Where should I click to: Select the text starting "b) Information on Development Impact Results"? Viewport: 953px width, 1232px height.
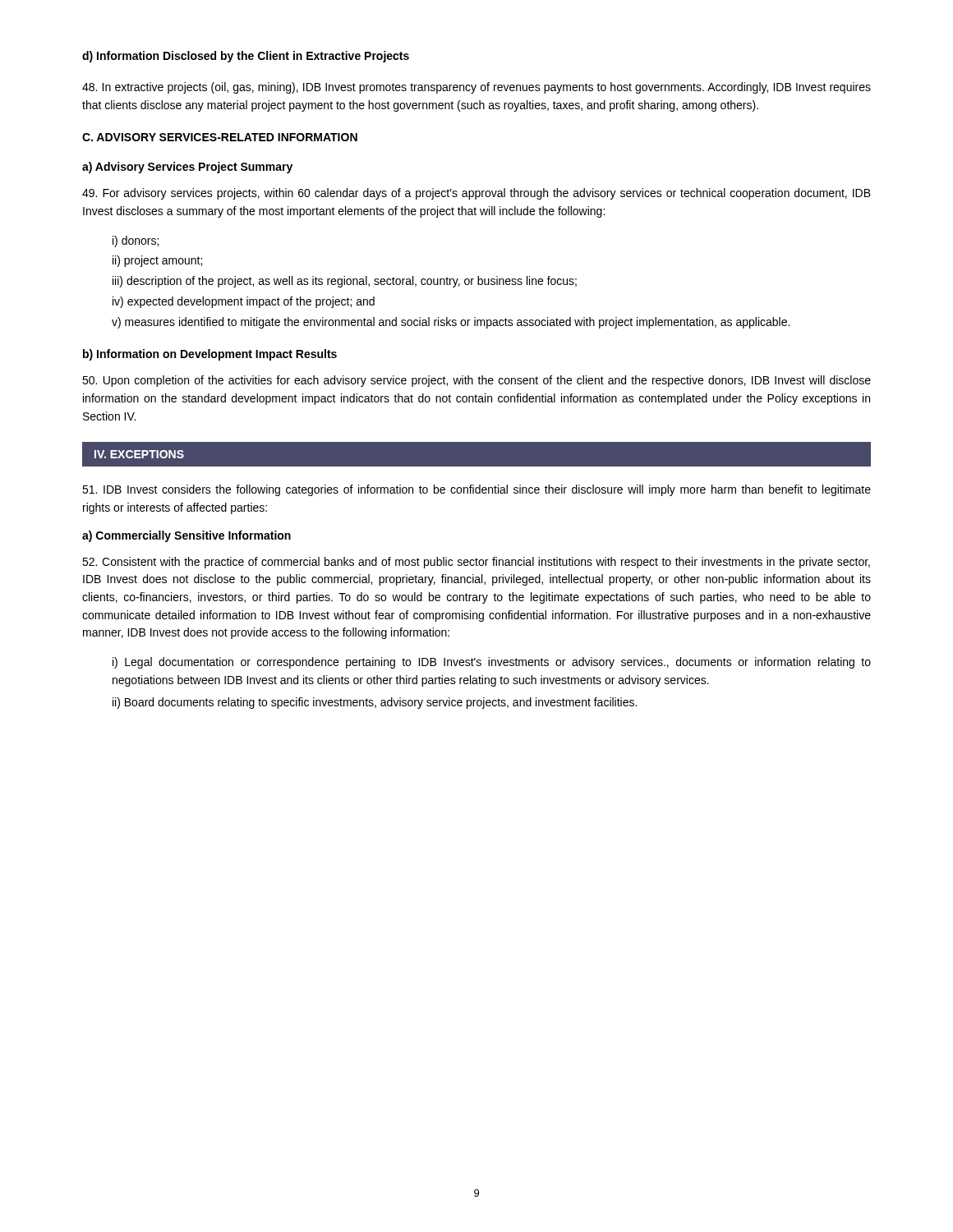pyautogui.click(x=210, y=354)
